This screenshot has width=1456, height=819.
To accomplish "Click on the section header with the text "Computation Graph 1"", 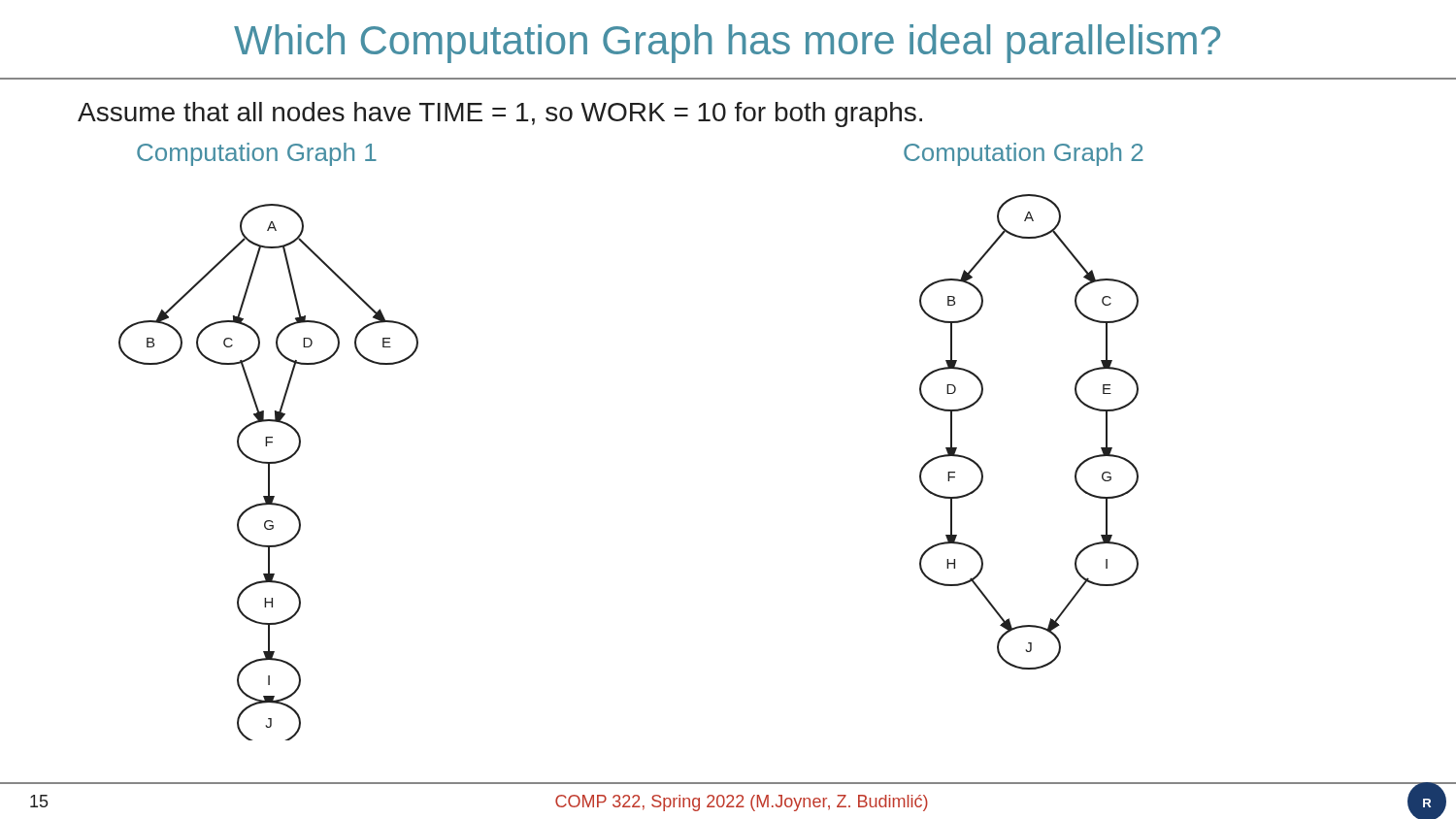I will (x=257, y=152).
